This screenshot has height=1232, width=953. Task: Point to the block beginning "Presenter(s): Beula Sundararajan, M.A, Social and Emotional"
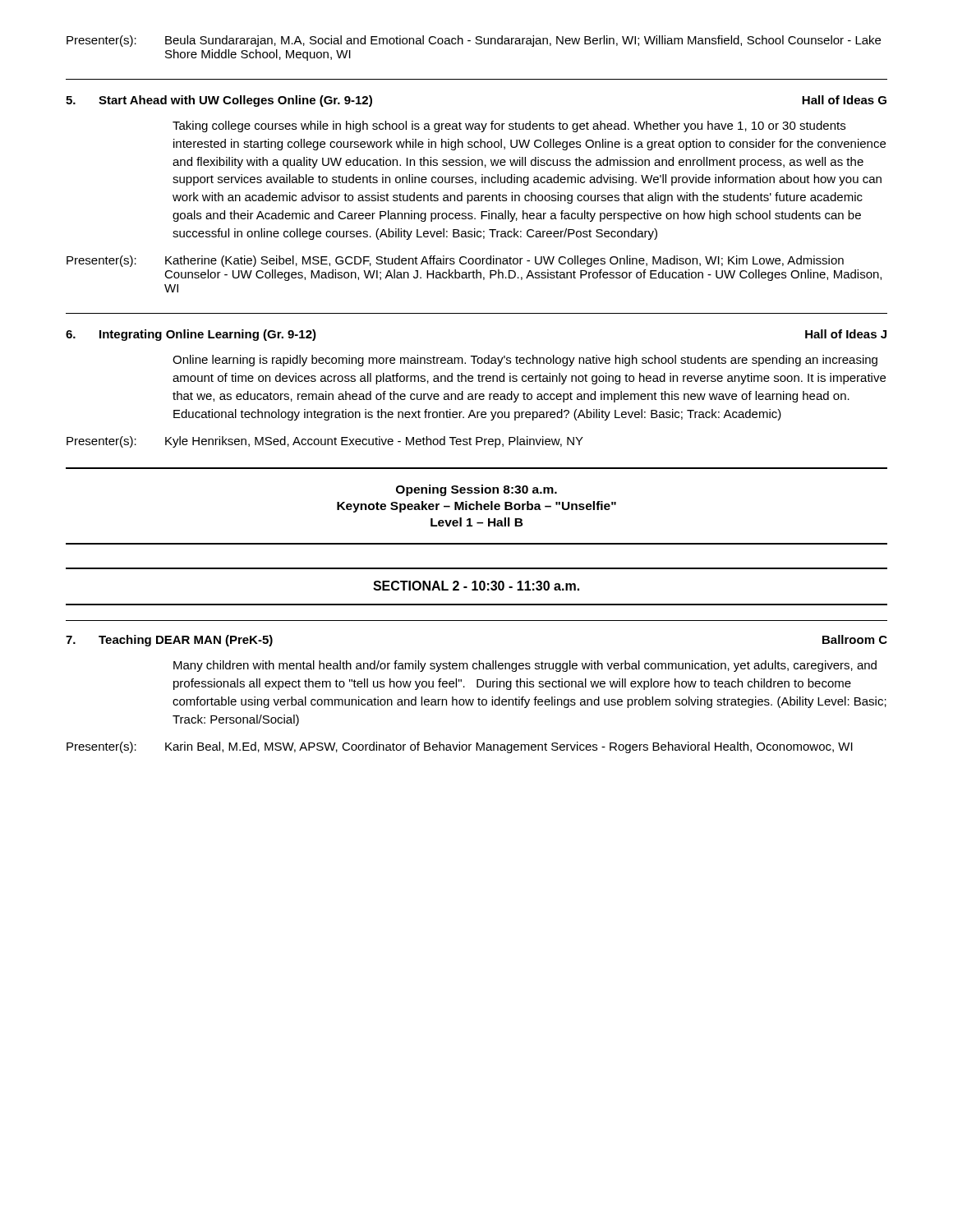coord(476,47)
